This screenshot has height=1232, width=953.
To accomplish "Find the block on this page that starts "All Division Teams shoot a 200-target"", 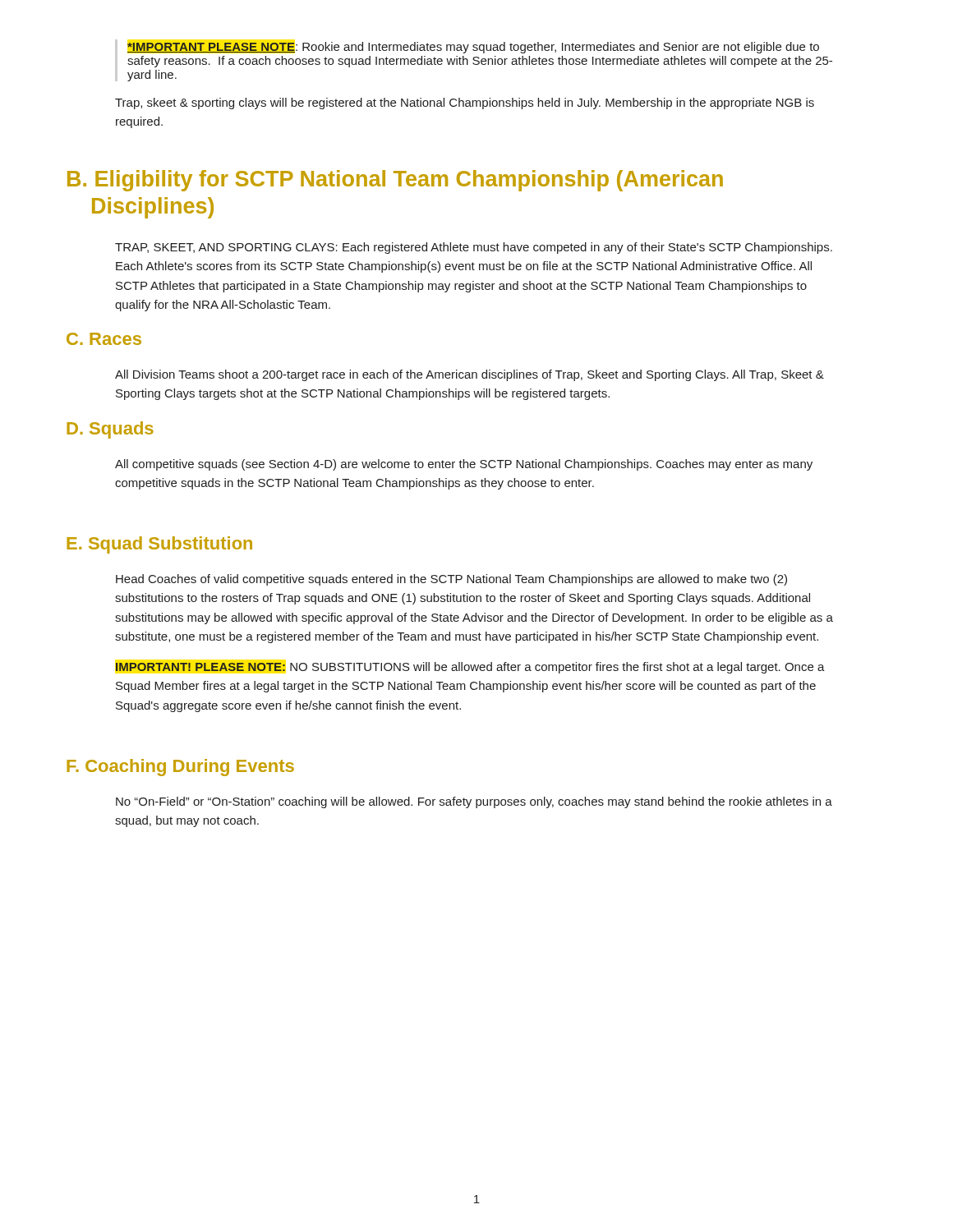I will tap(469, 384).
